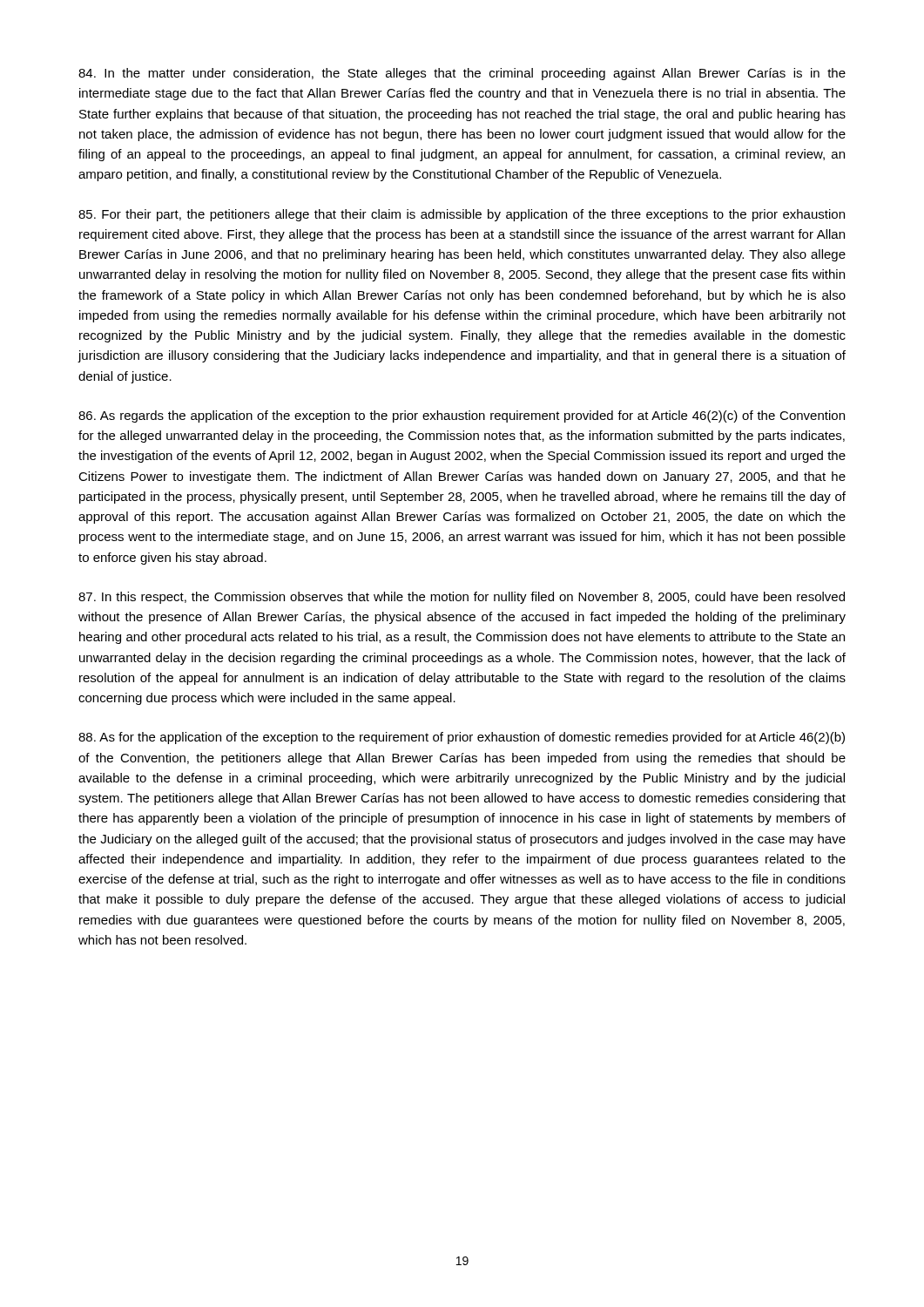Locate the block of text that opens with "As for the application of the exception to"
The width and height of the screenshot is (924, 1307).
point(462,838)
